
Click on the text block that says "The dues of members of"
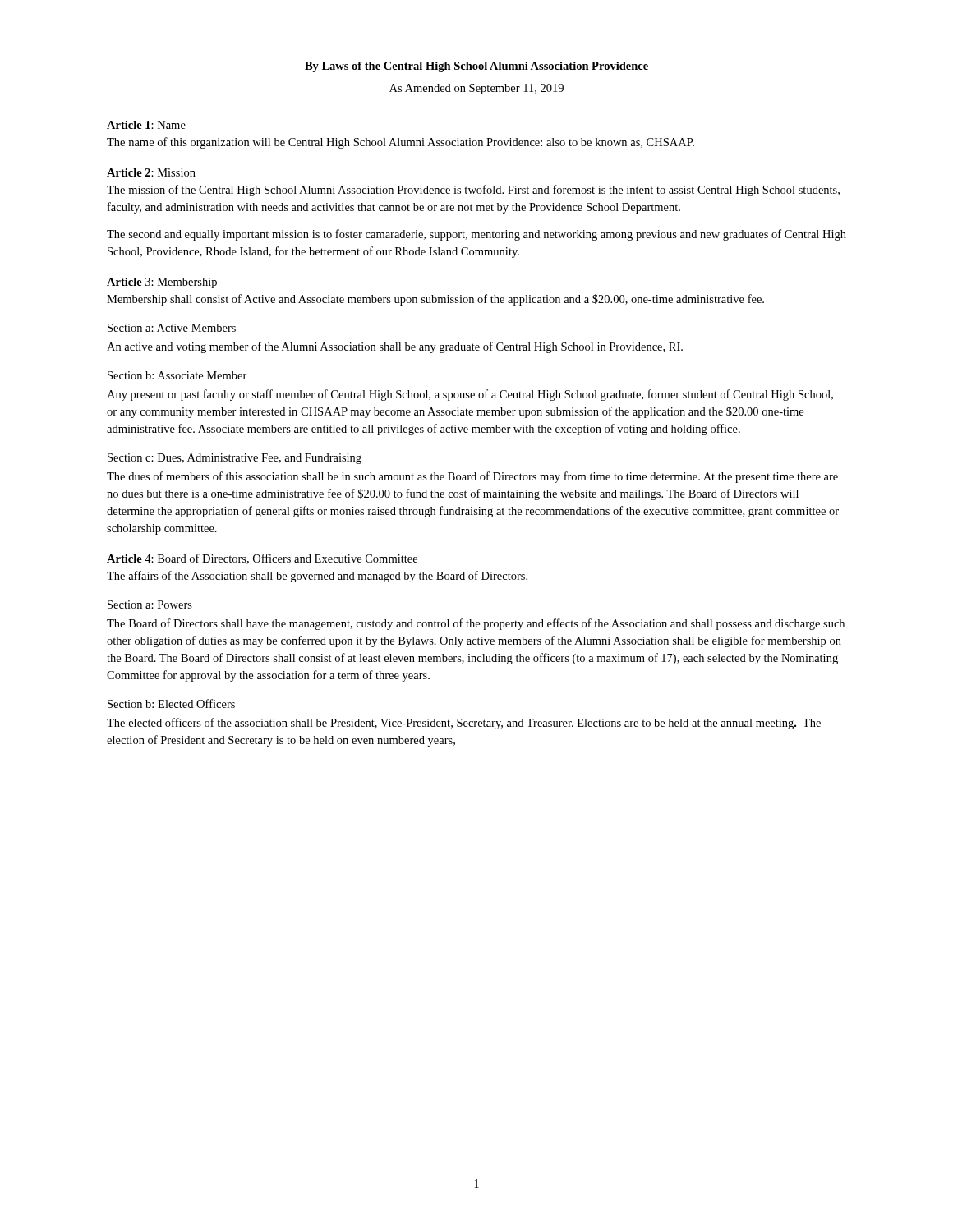tap(473, 502)
